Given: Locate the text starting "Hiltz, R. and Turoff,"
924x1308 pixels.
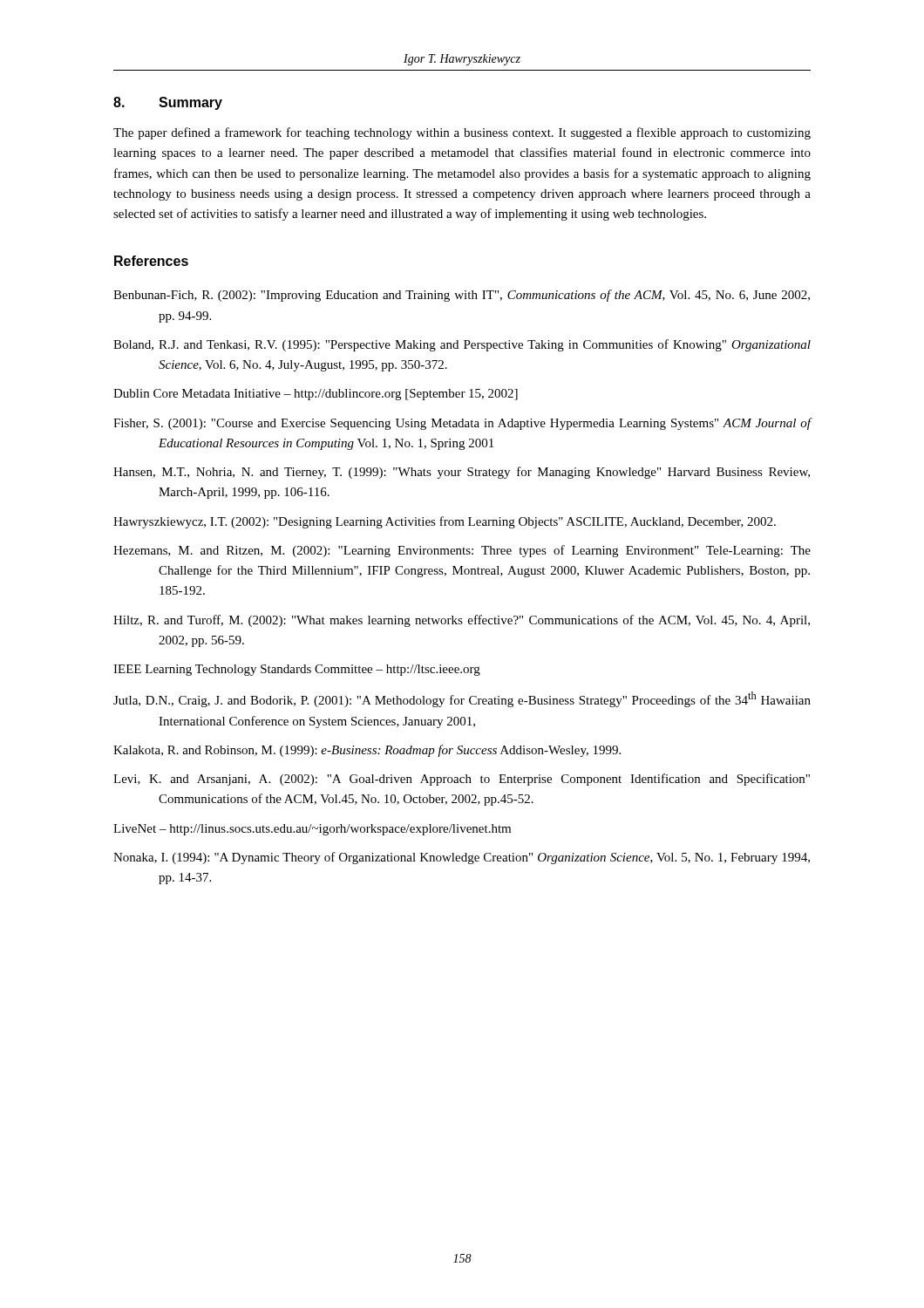Looking at the screenshot, I should [x=462, y=630].
